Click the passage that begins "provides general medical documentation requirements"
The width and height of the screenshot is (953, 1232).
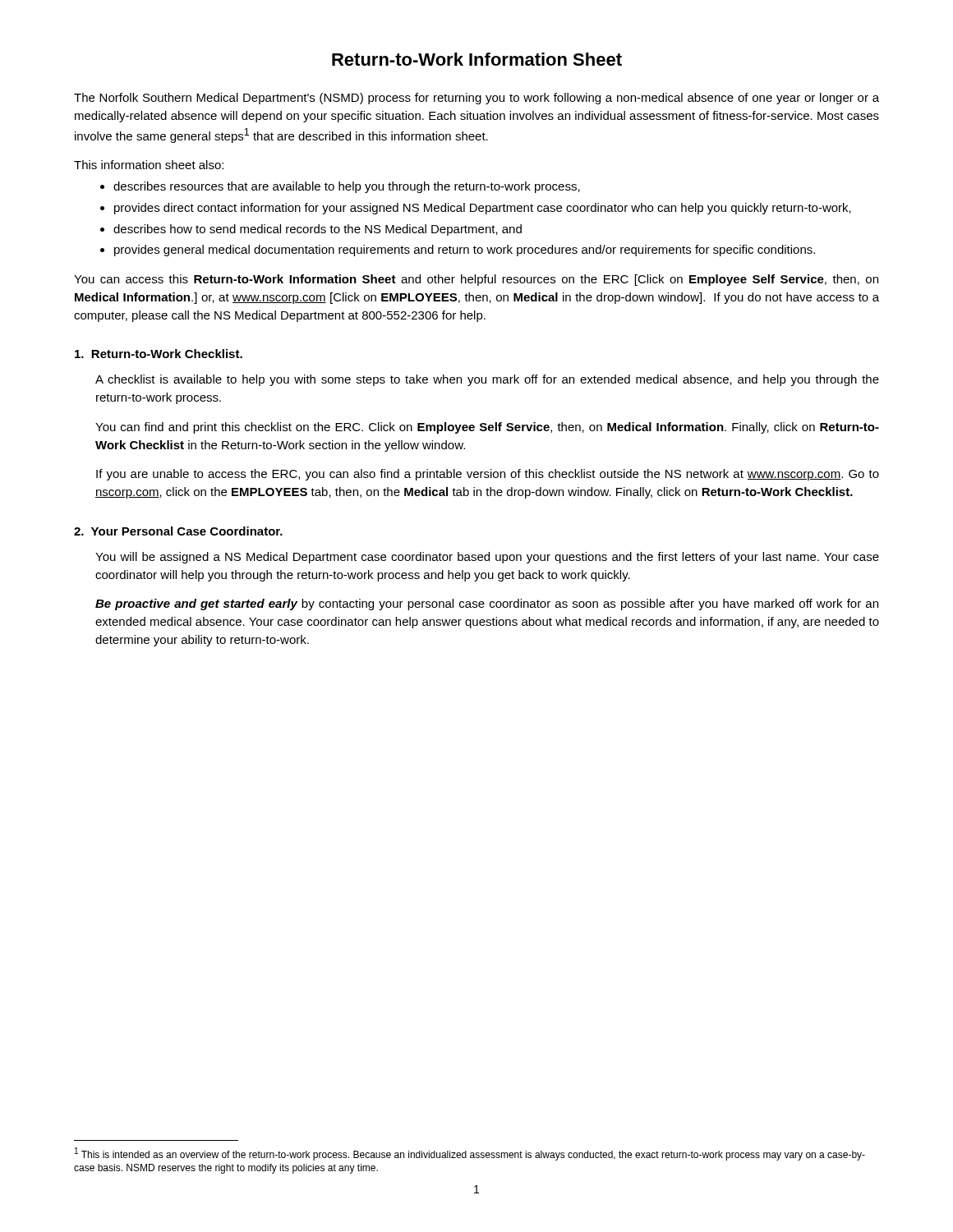pos(465,249)
